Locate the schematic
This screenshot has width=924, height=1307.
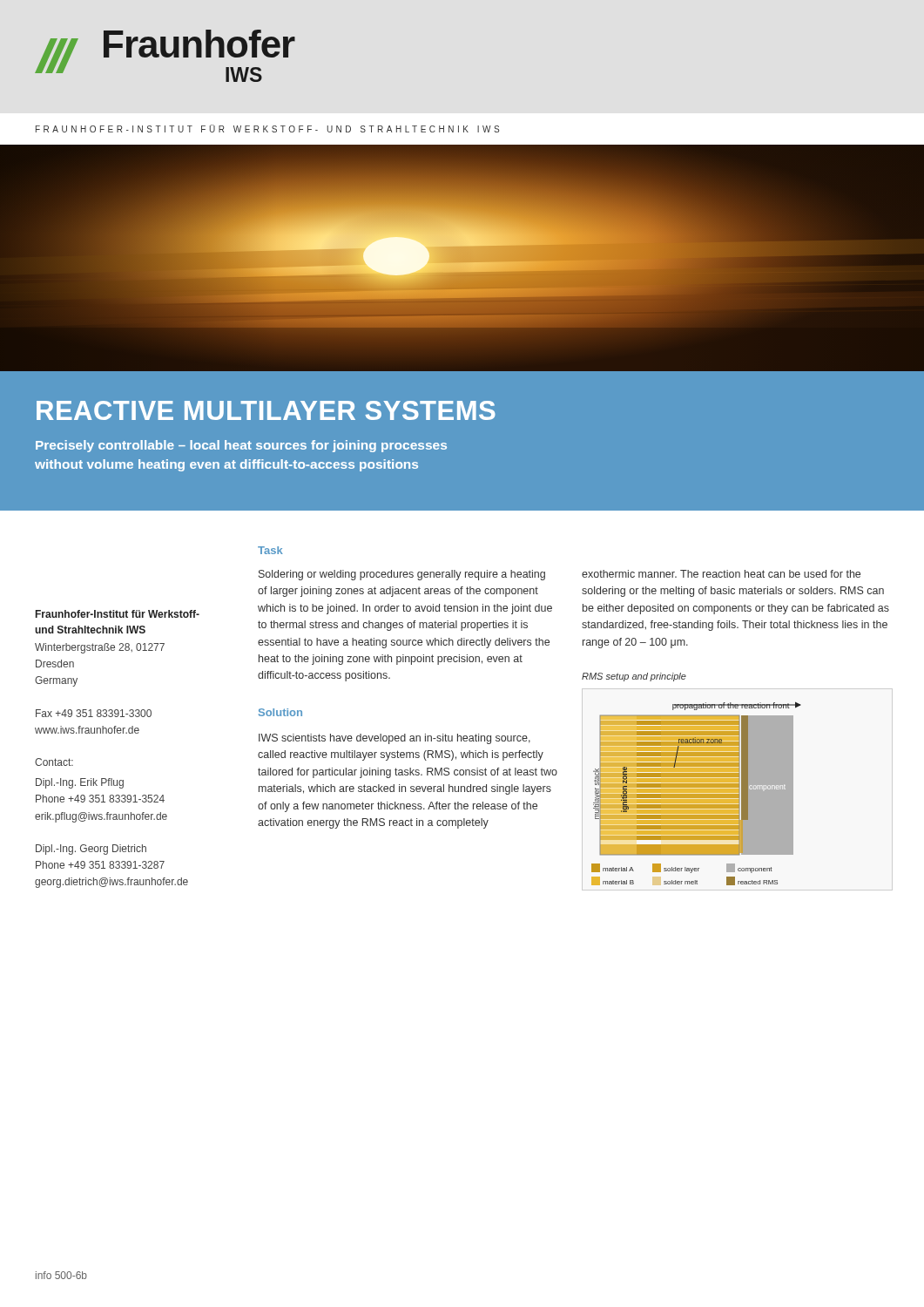pos(737,789)
